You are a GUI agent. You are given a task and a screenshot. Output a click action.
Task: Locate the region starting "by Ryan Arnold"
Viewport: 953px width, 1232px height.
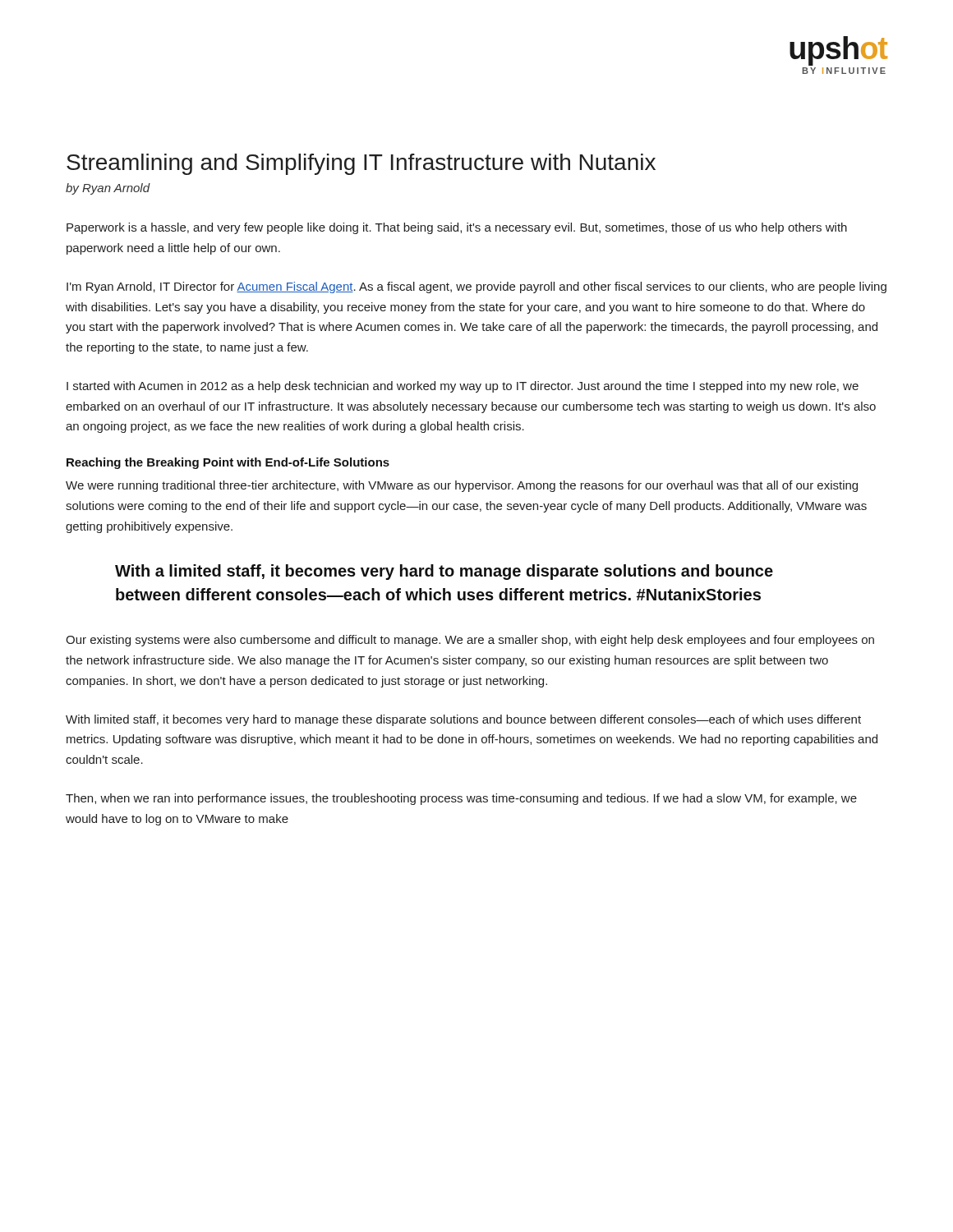108,188
